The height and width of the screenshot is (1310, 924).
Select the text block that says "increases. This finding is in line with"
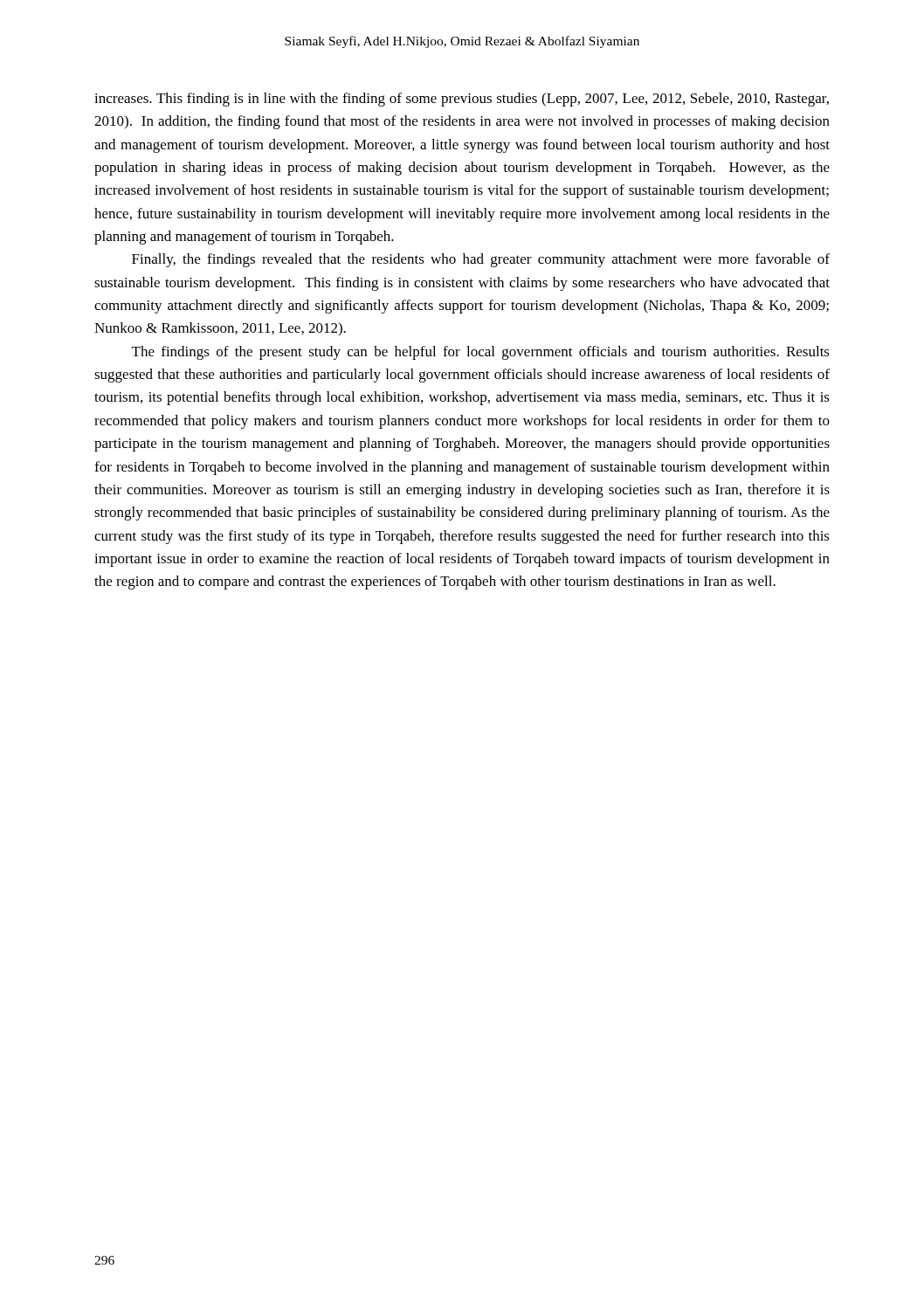tap(462, 168)
